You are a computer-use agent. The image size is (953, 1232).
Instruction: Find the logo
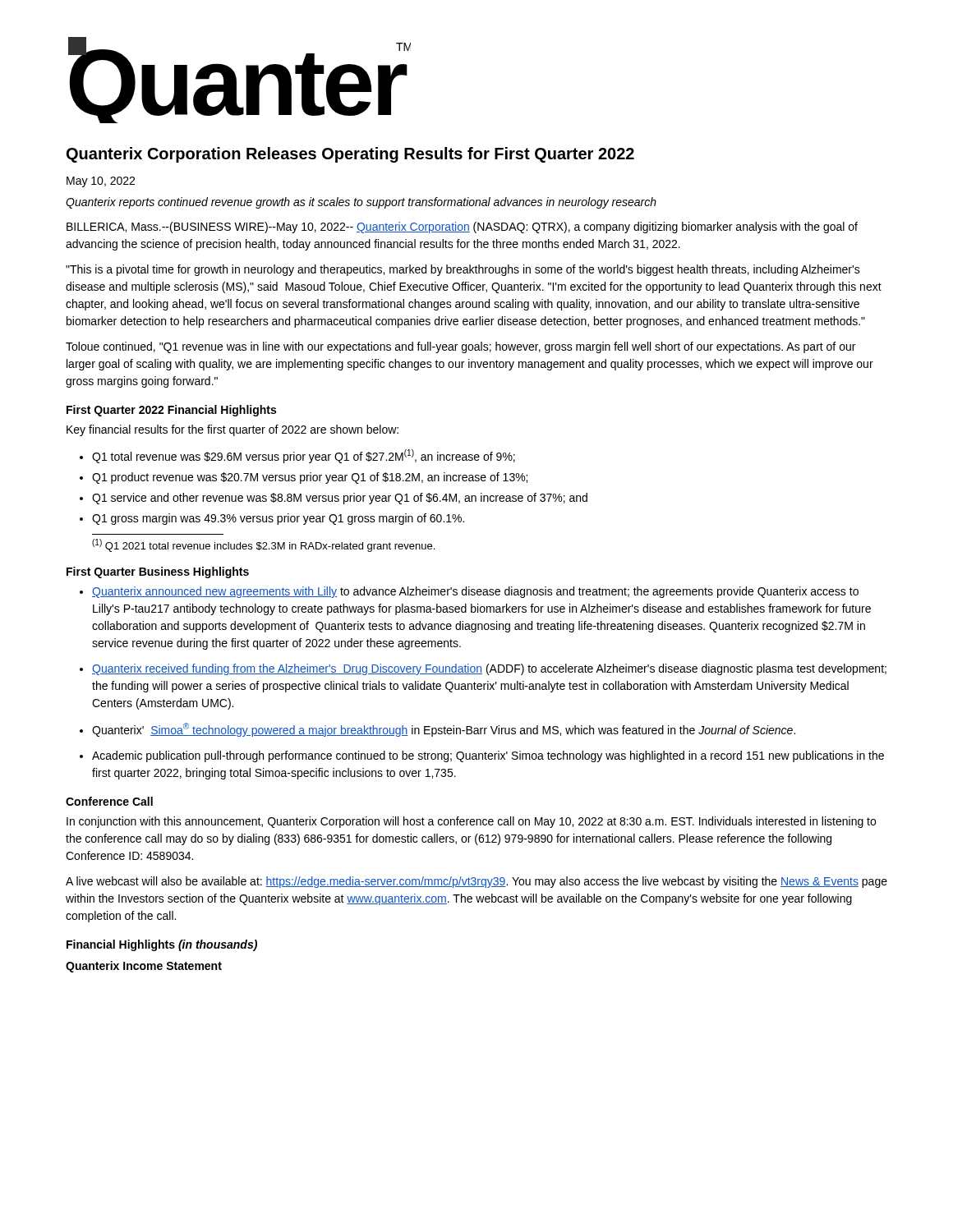pos(476,78)
